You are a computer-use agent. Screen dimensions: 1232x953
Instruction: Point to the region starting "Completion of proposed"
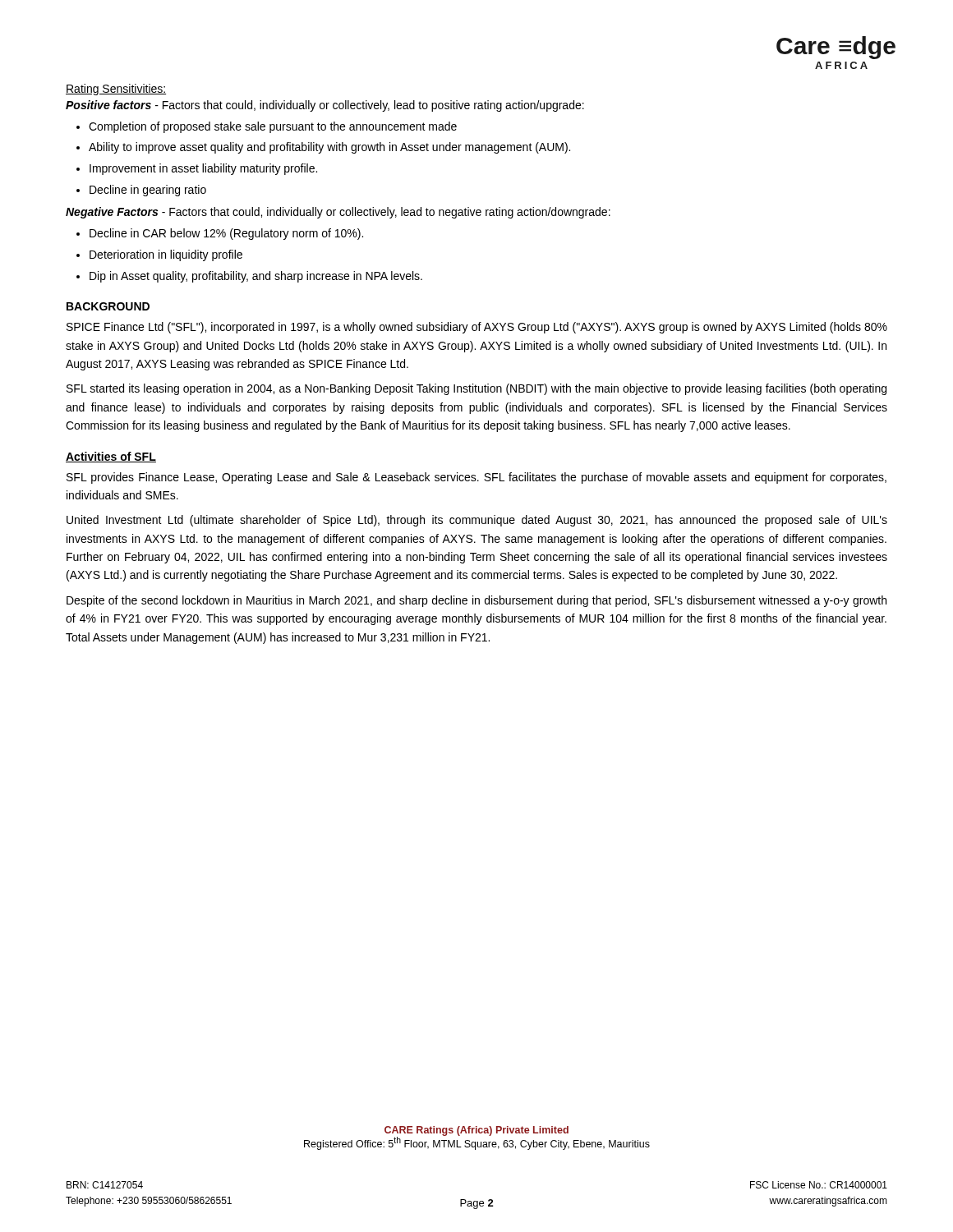(x=267, y=127)
